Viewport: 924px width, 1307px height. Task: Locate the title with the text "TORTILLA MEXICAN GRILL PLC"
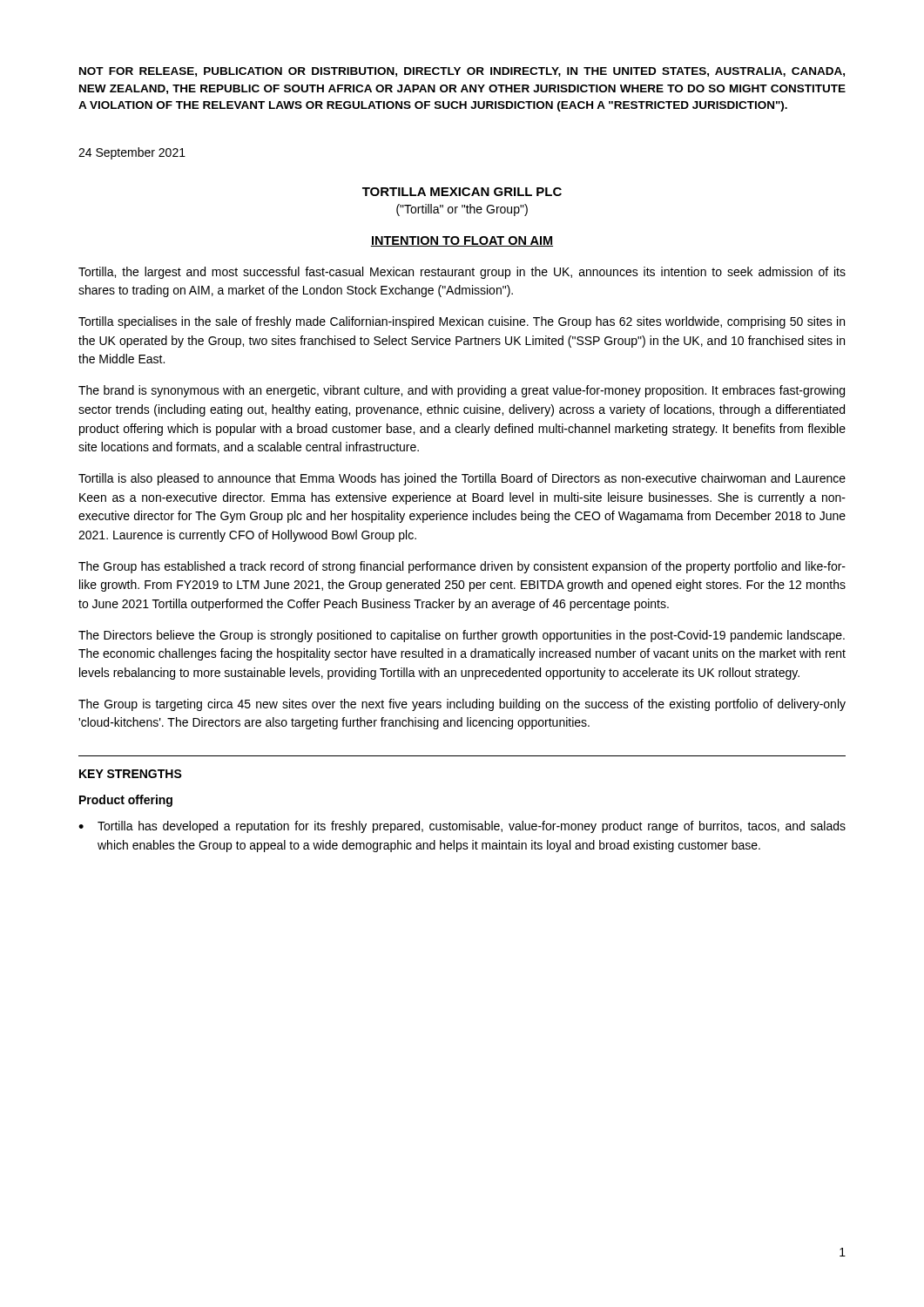point(462,191)
